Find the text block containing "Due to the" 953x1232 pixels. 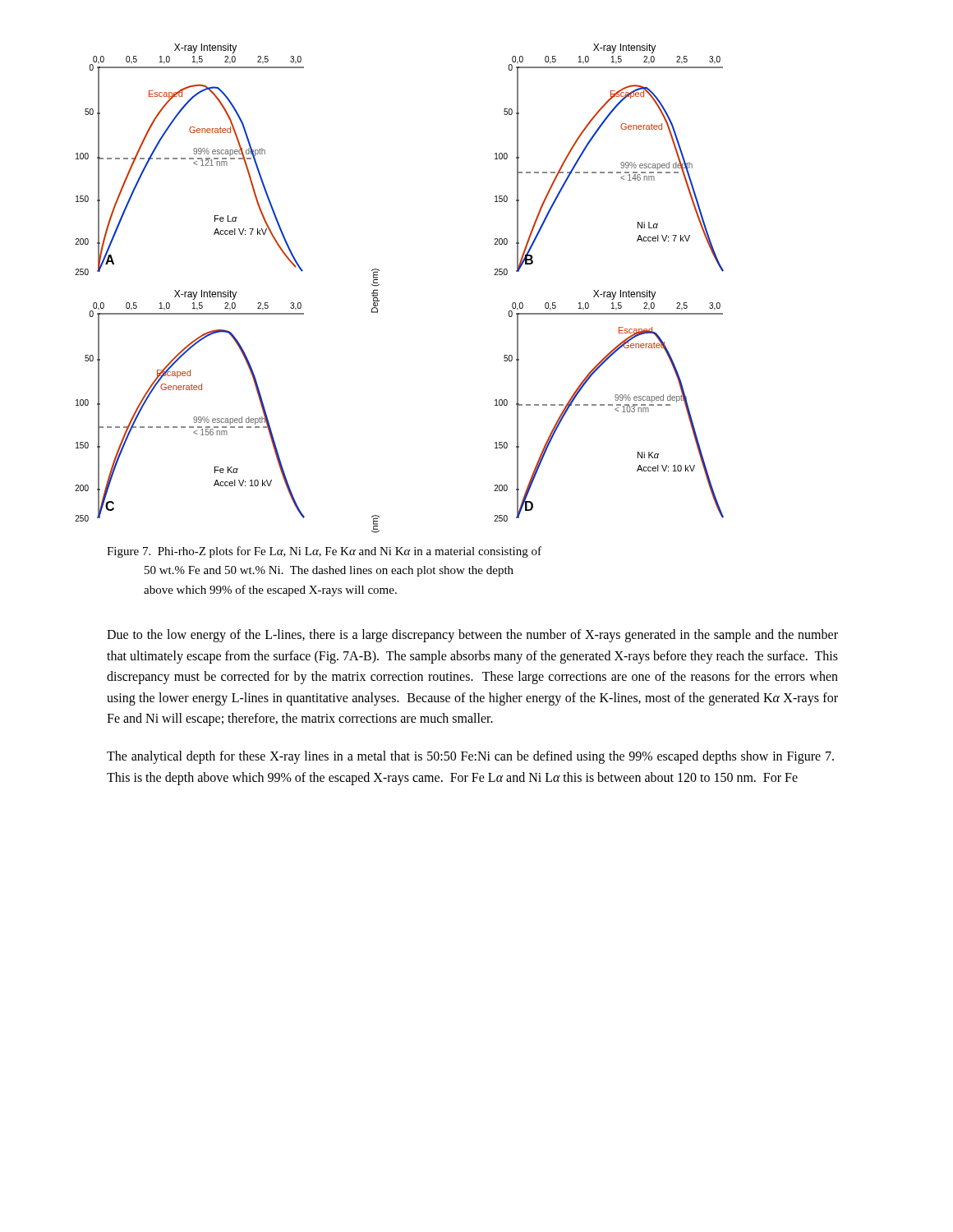coord(472,706)
